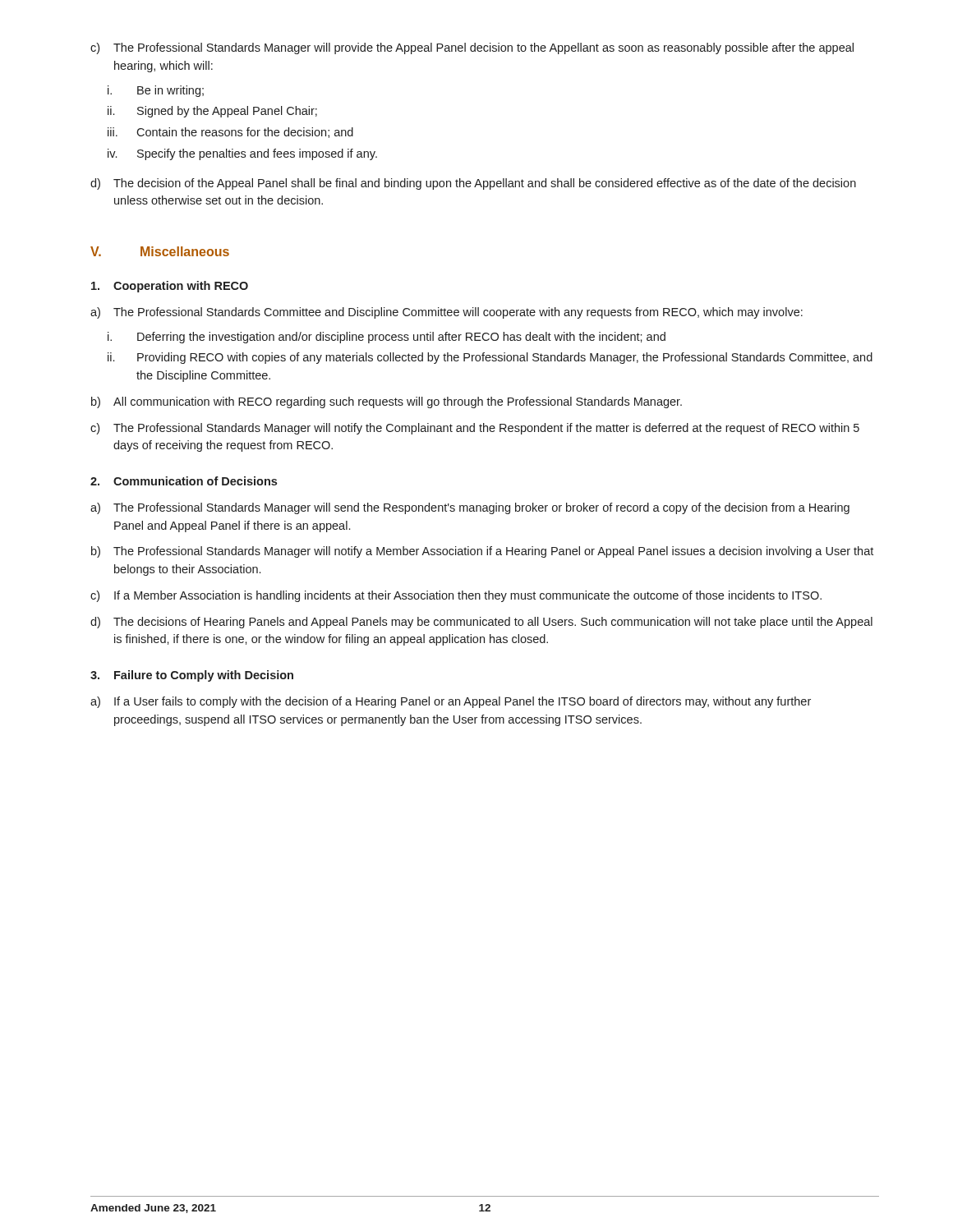Find the text starting "a) The Professional Standards Committee and Discipline"

pos(485,344)
